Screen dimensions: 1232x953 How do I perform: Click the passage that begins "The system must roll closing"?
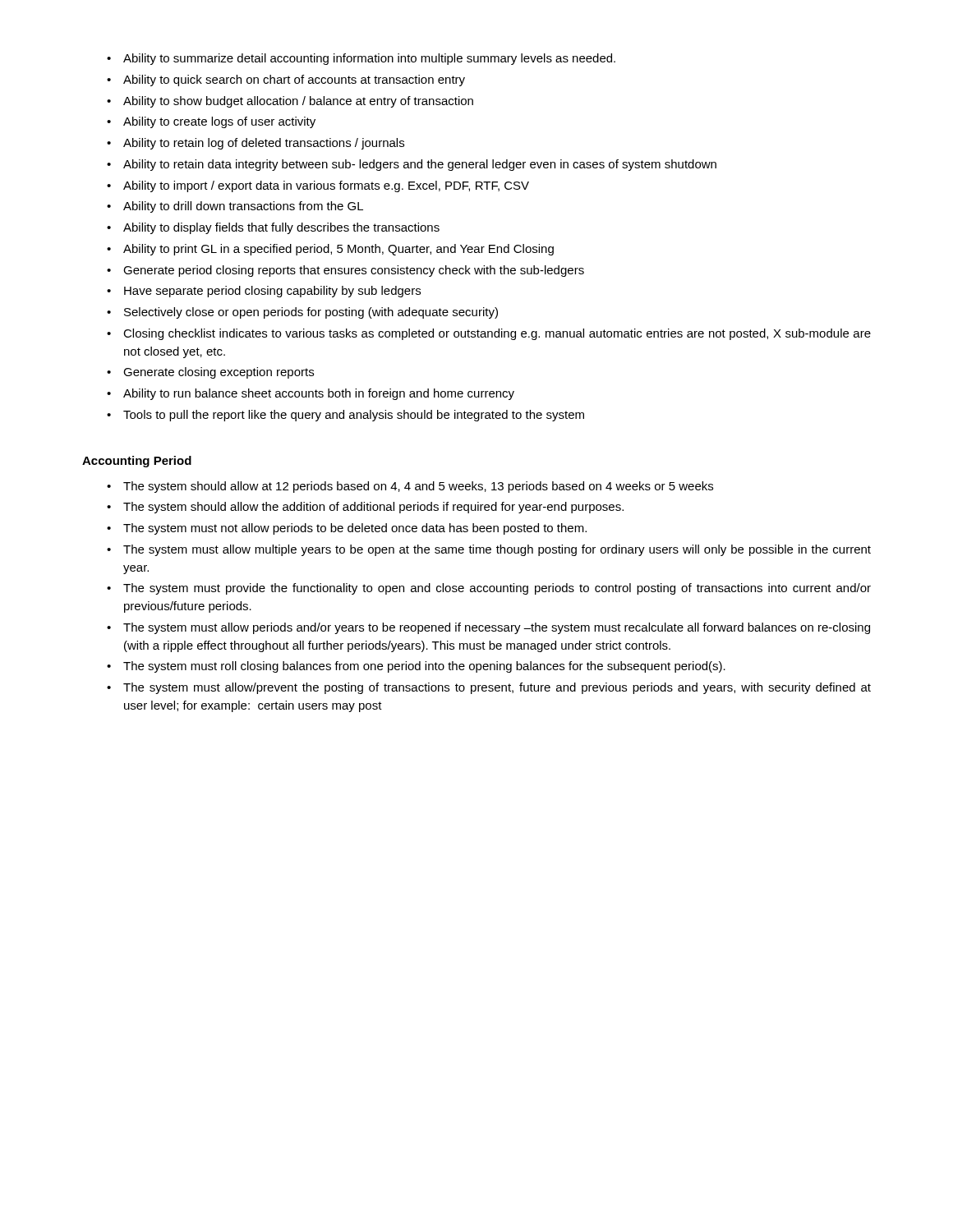[489, 666]
